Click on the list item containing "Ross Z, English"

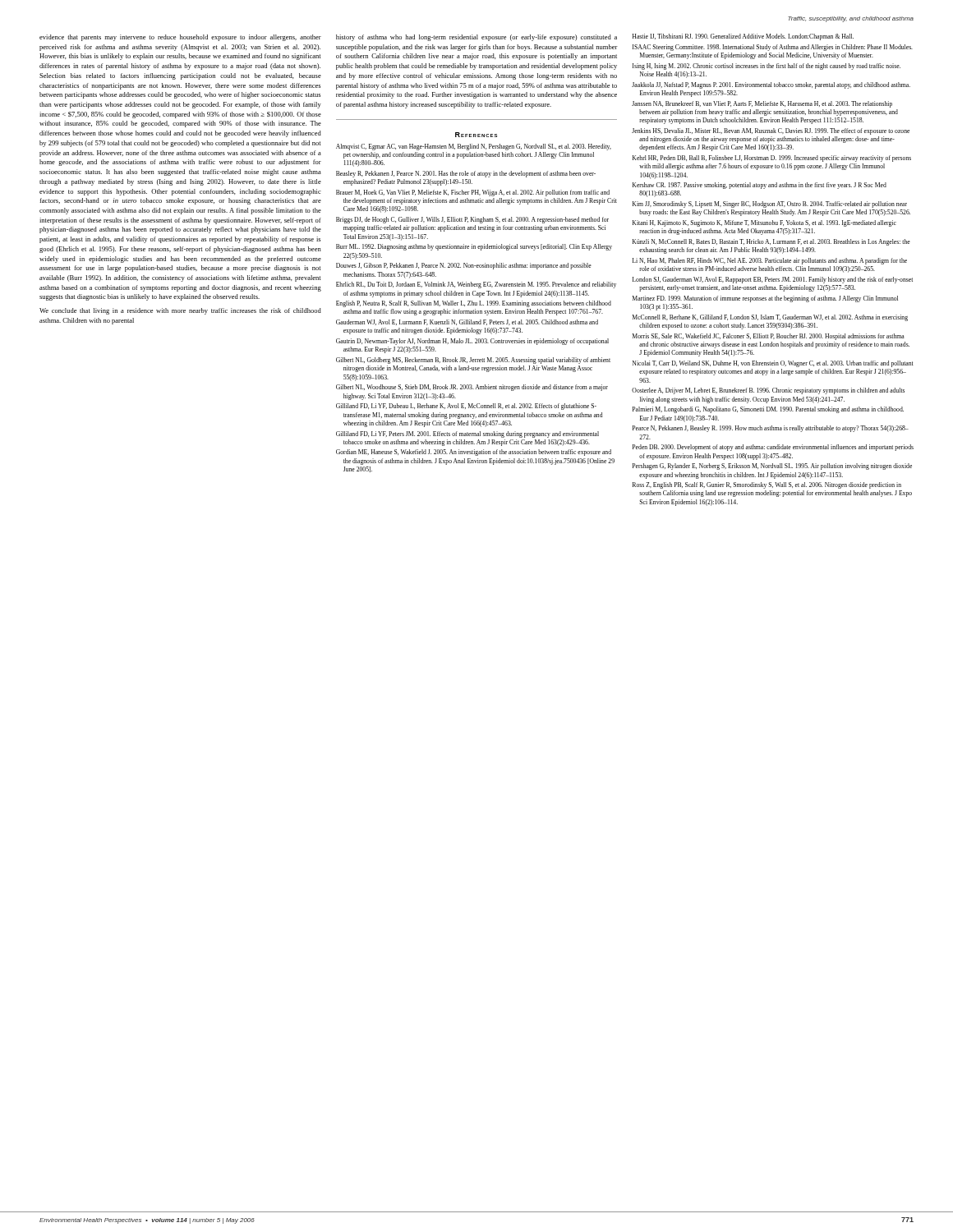click(x=772, y=494)
